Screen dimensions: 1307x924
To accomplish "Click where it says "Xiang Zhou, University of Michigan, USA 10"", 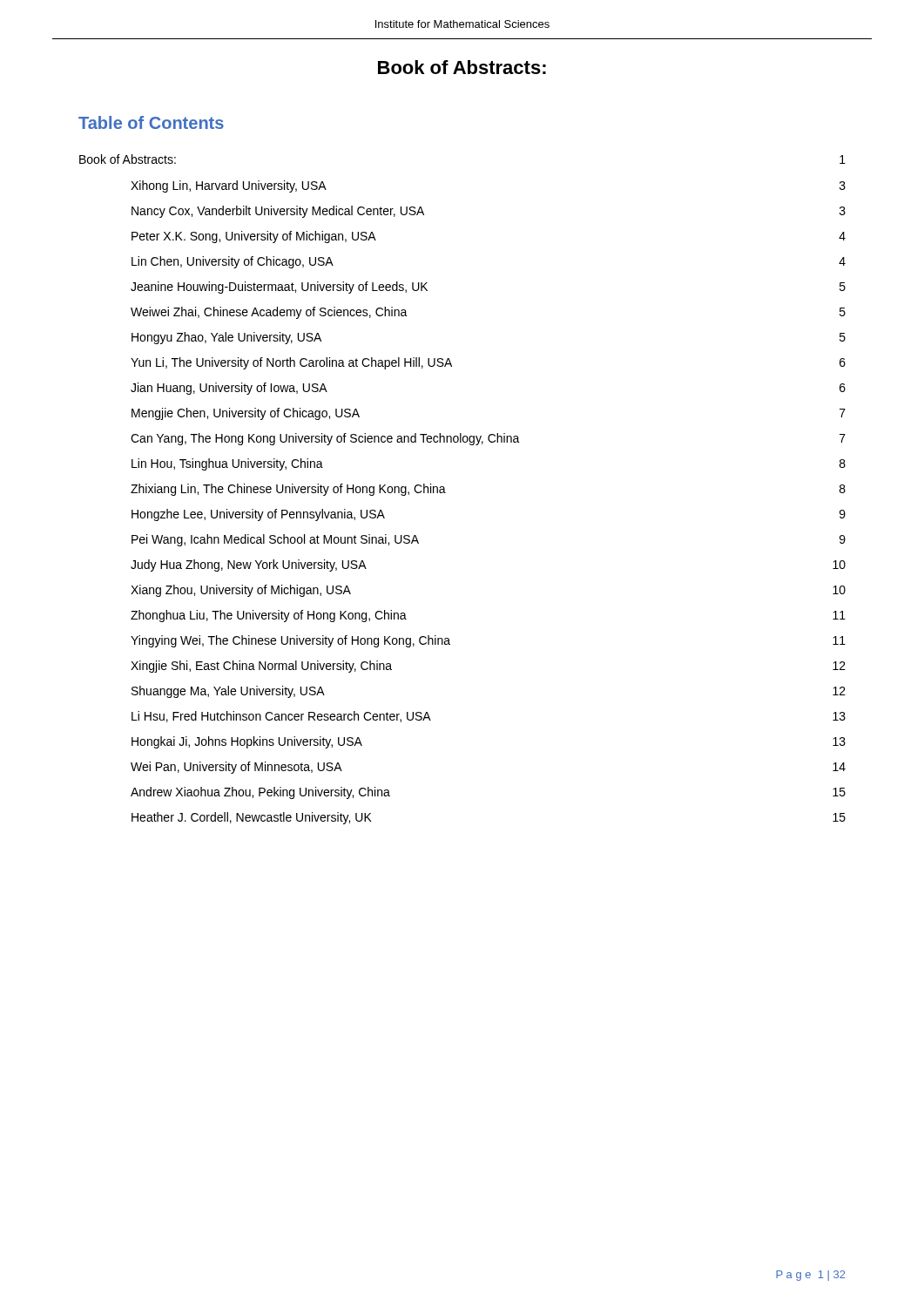I will click(237, 590).
